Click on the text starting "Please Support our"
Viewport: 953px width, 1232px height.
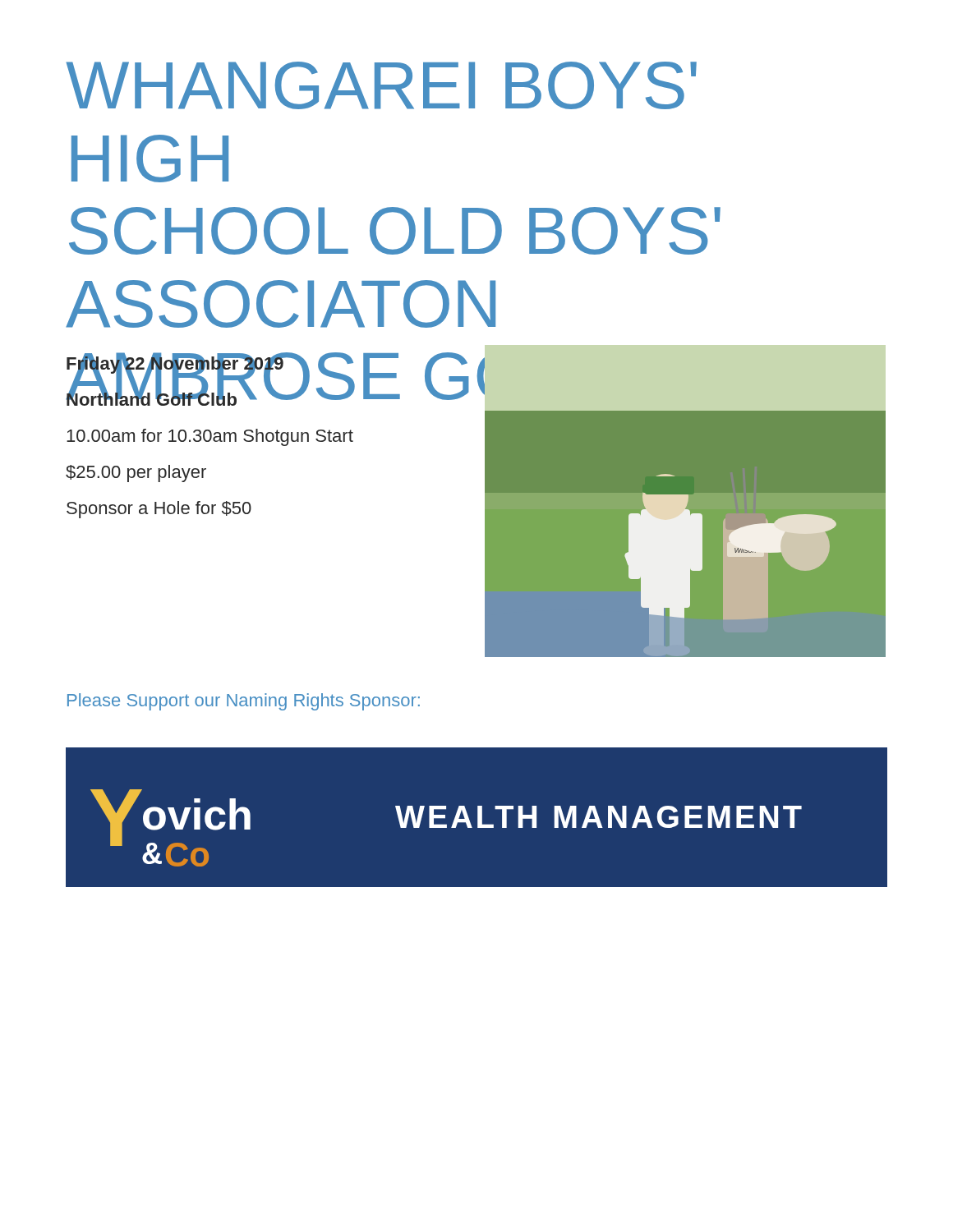pyautogui.click(x=244, y=700)
